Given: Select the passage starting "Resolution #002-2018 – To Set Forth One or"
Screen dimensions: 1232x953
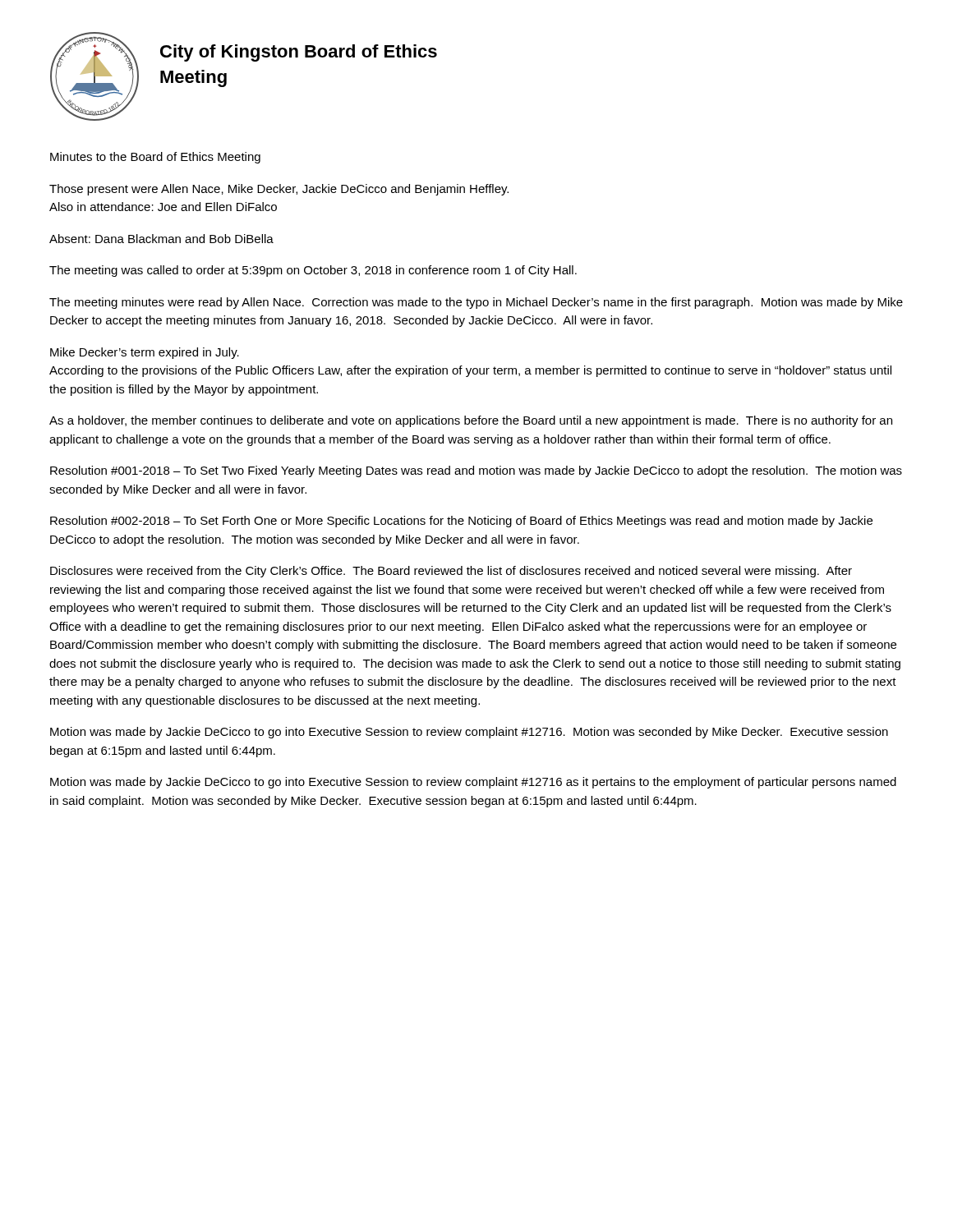Looking at the screenshot, I should coord(461,530).
